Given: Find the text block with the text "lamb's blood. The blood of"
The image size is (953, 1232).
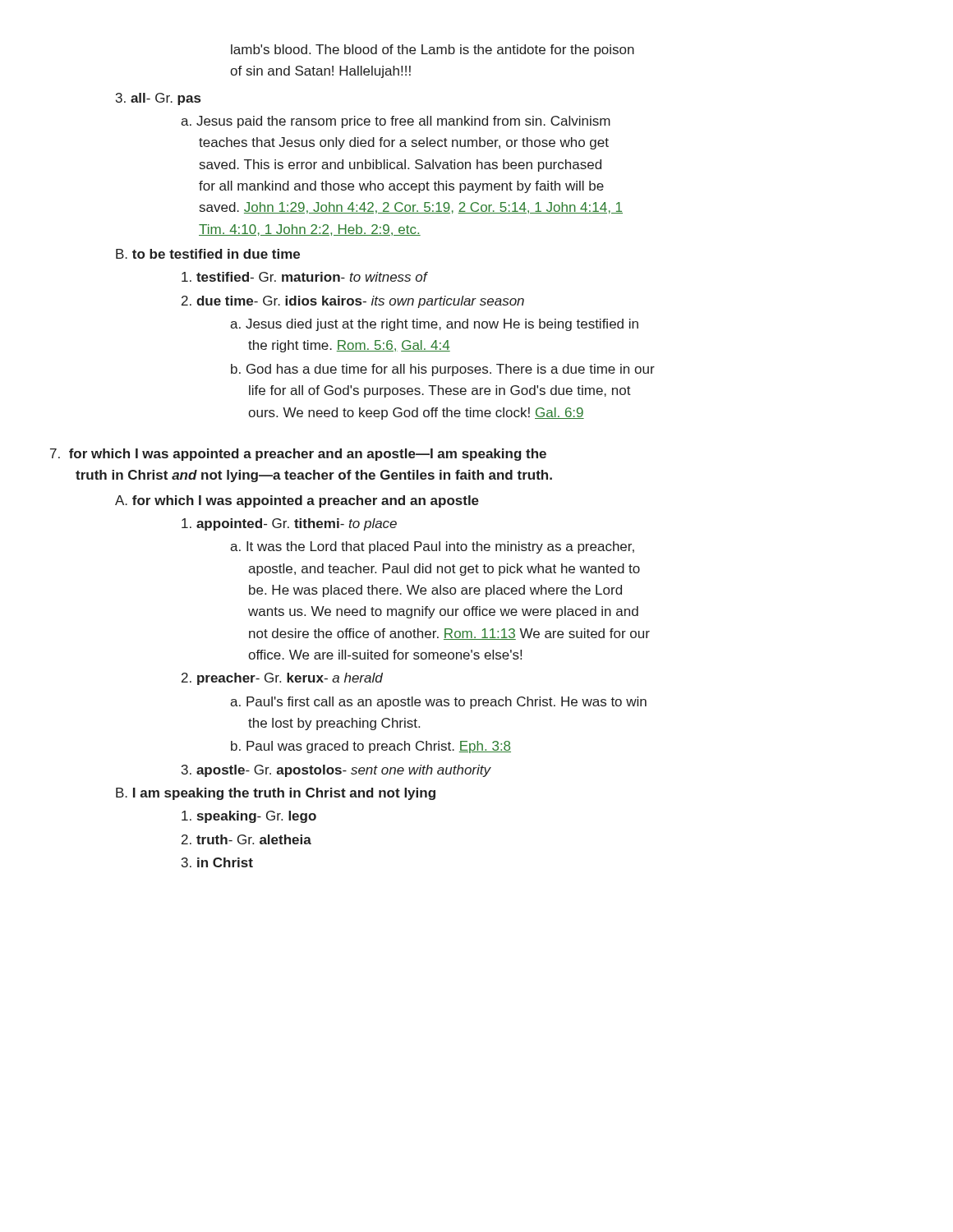Looking at the screenshot, I should coord(432,60).
